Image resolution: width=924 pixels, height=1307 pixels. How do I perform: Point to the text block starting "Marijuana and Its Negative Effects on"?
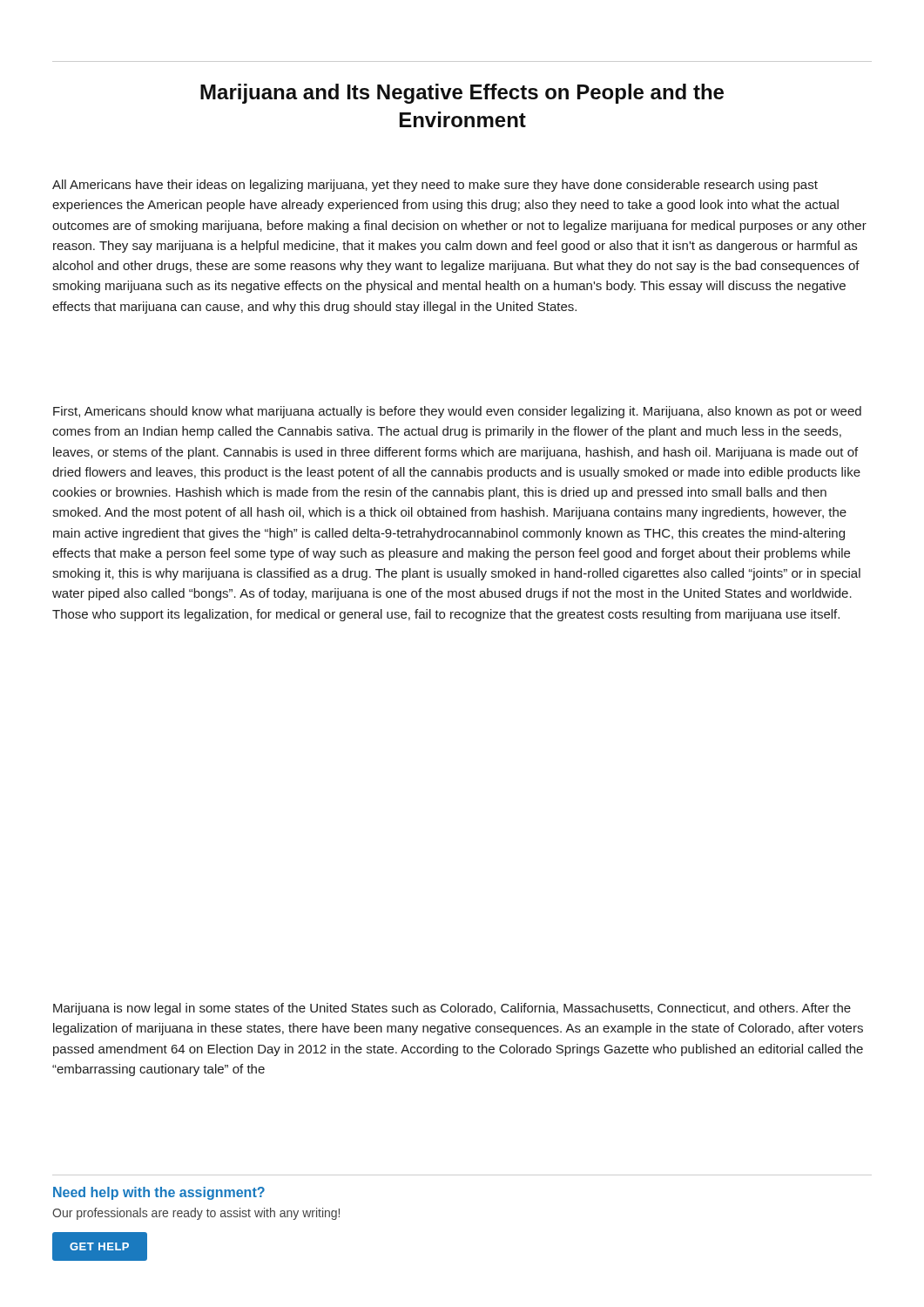click(x=462, y=107)
